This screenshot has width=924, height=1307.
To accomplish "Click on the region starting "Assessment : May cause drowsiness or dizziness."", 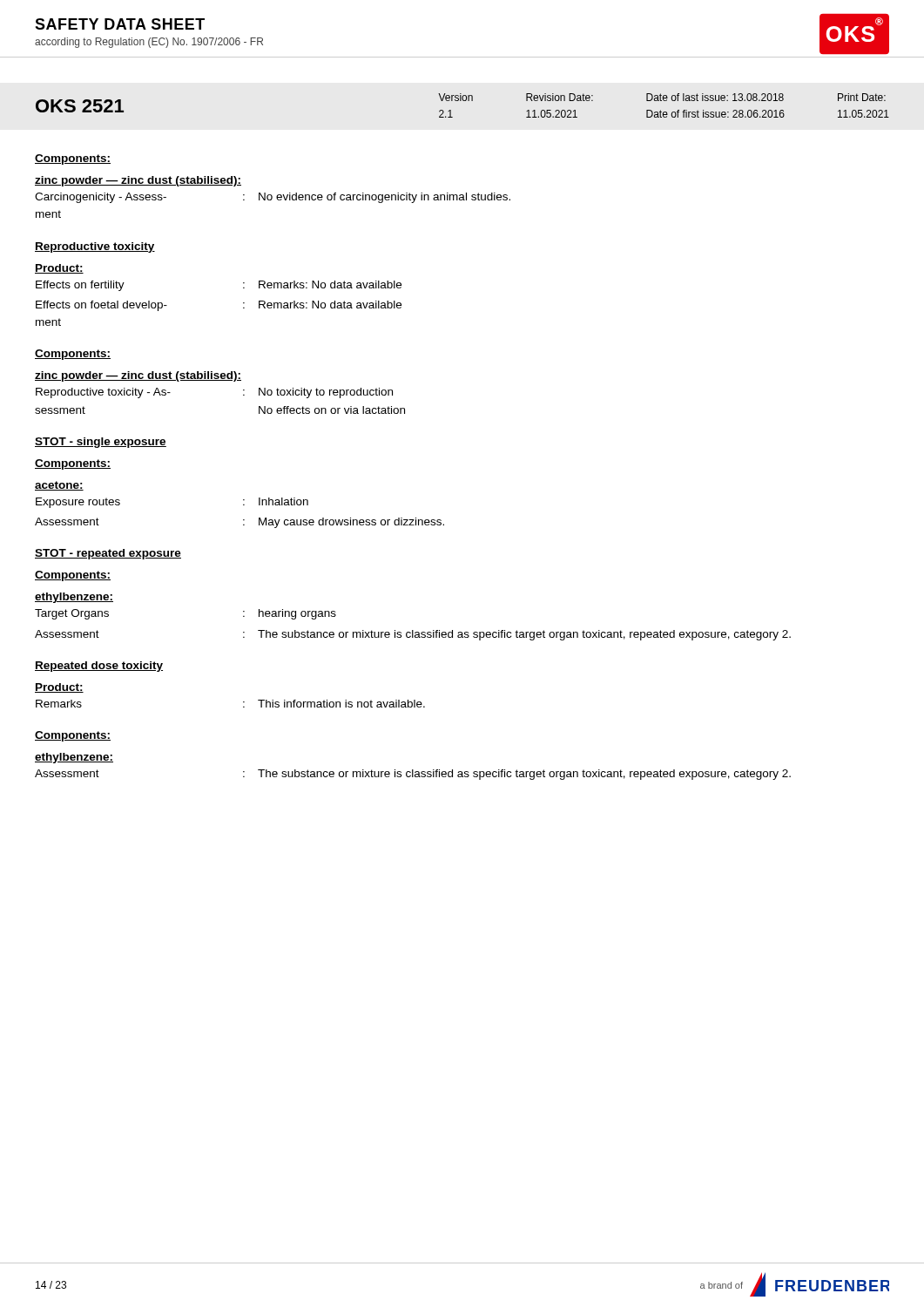I will click(69, 522).
